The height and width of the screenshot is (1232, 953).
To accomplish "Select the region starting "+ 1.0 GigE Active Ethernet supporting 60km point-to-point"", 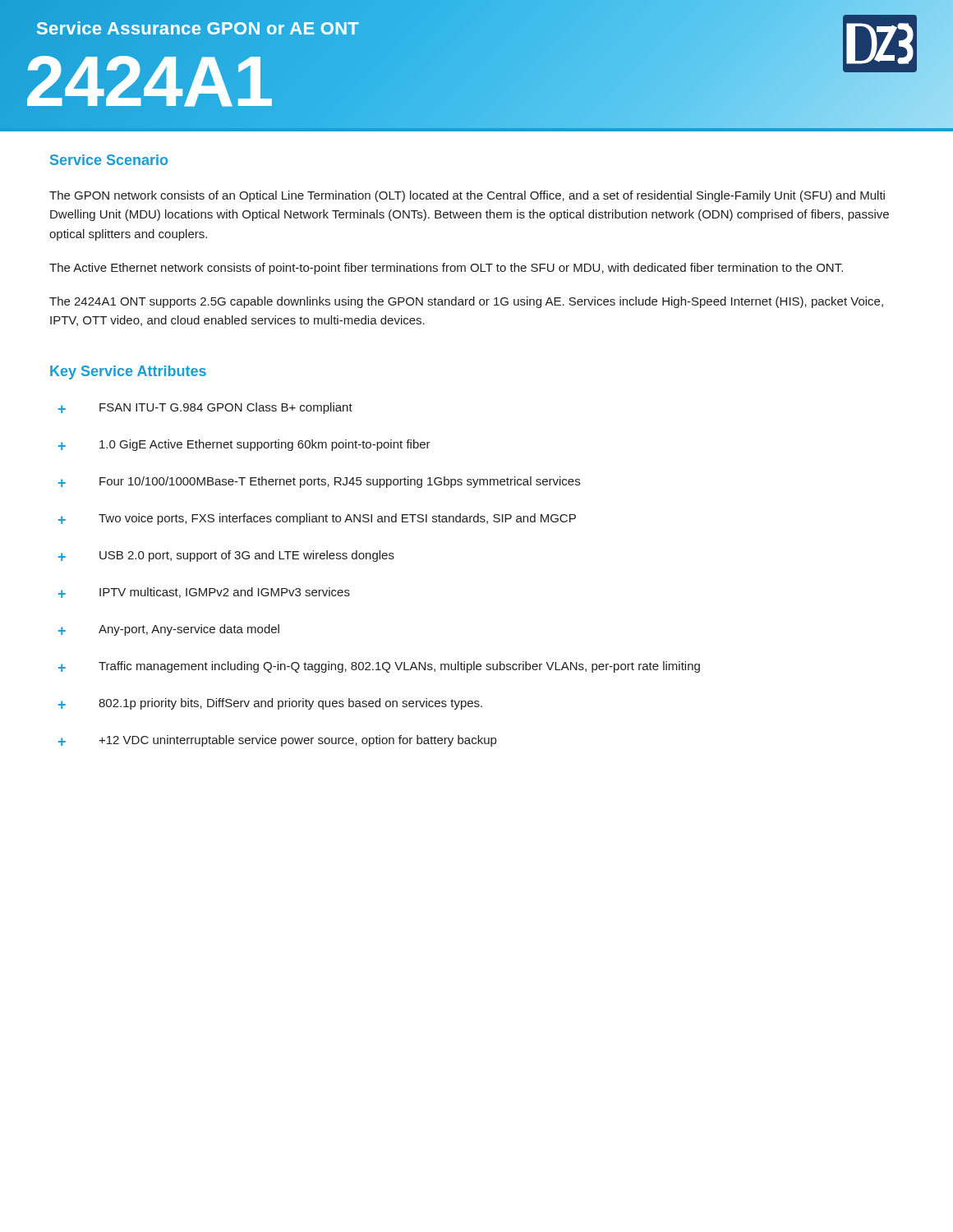I will [244, 445].
